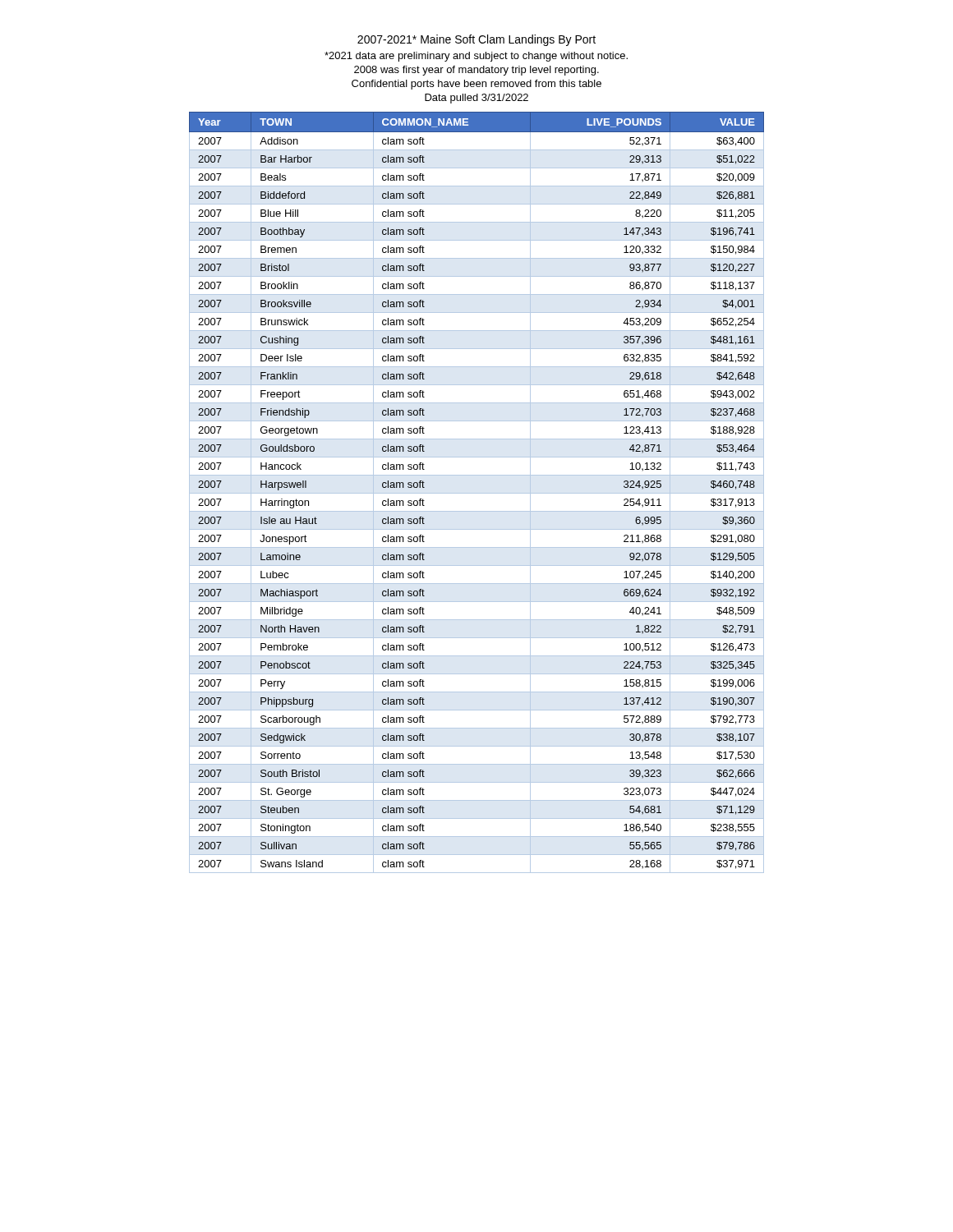Where is the passage that starts "Confidential ports have been"?

tap(476, 83)
